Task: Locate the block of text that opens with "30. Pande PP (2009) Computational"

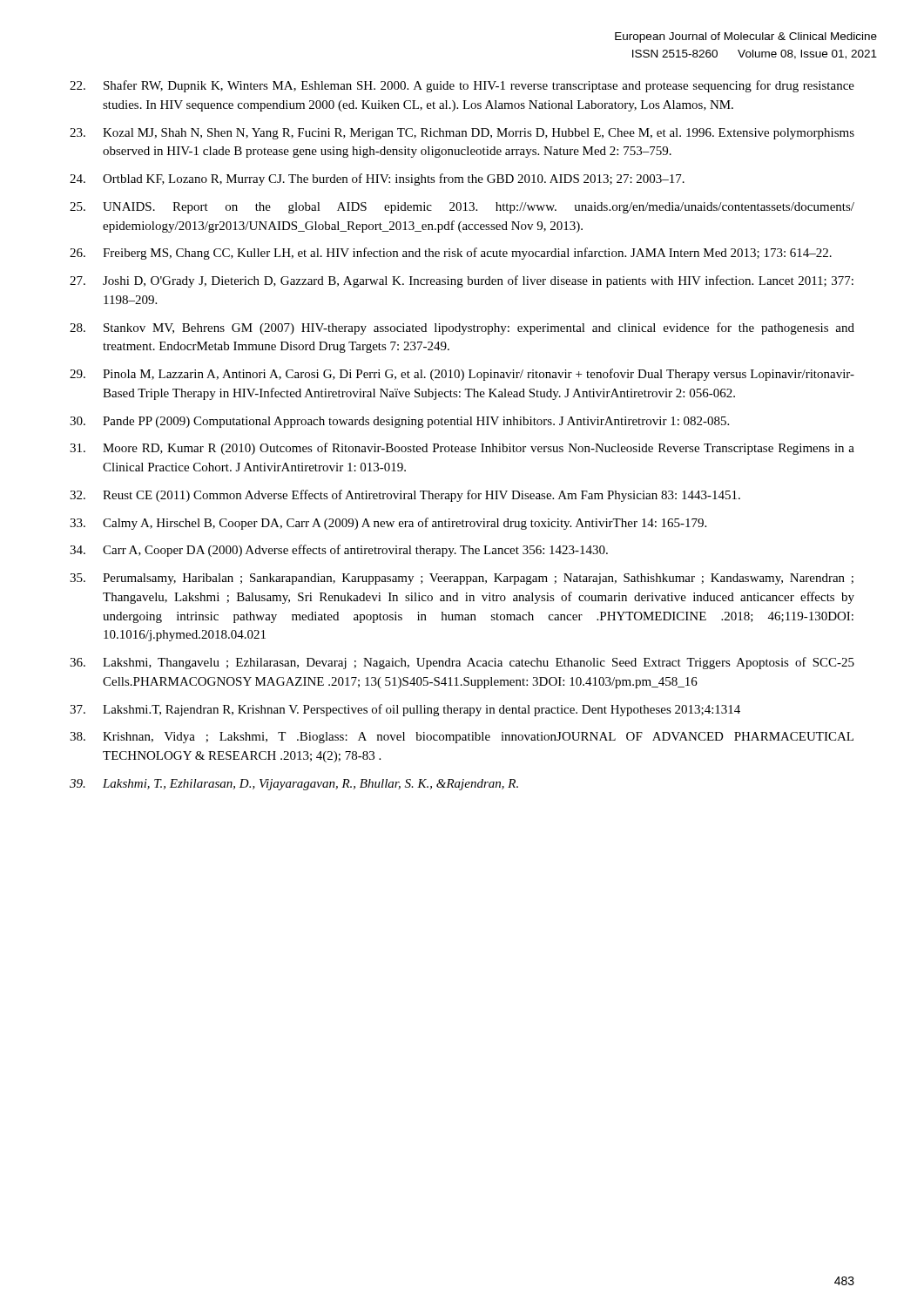Action: (462, 421)
